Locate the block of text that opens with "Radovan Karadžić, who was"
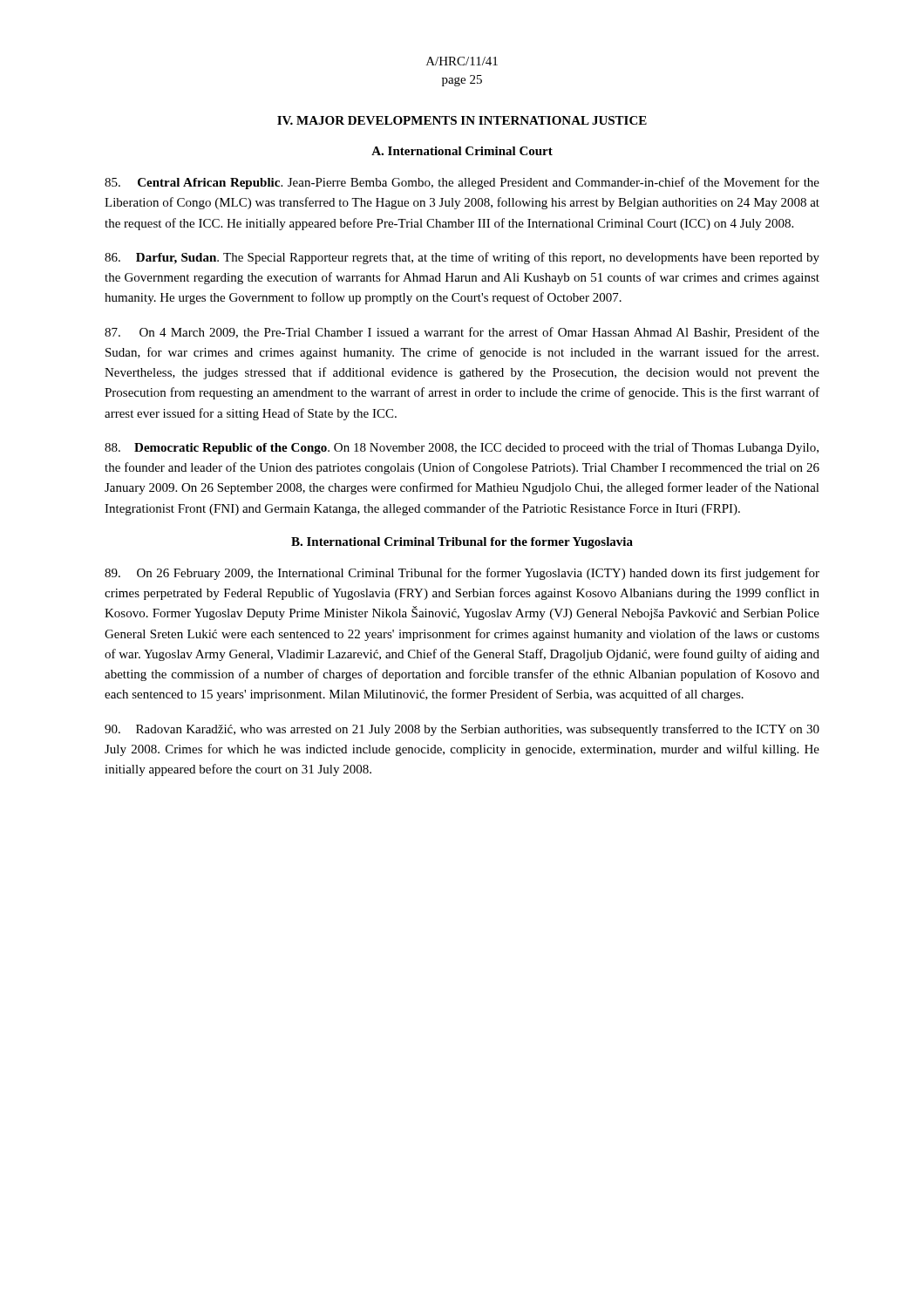924x1308 pixels. click(x=462, y=749)
